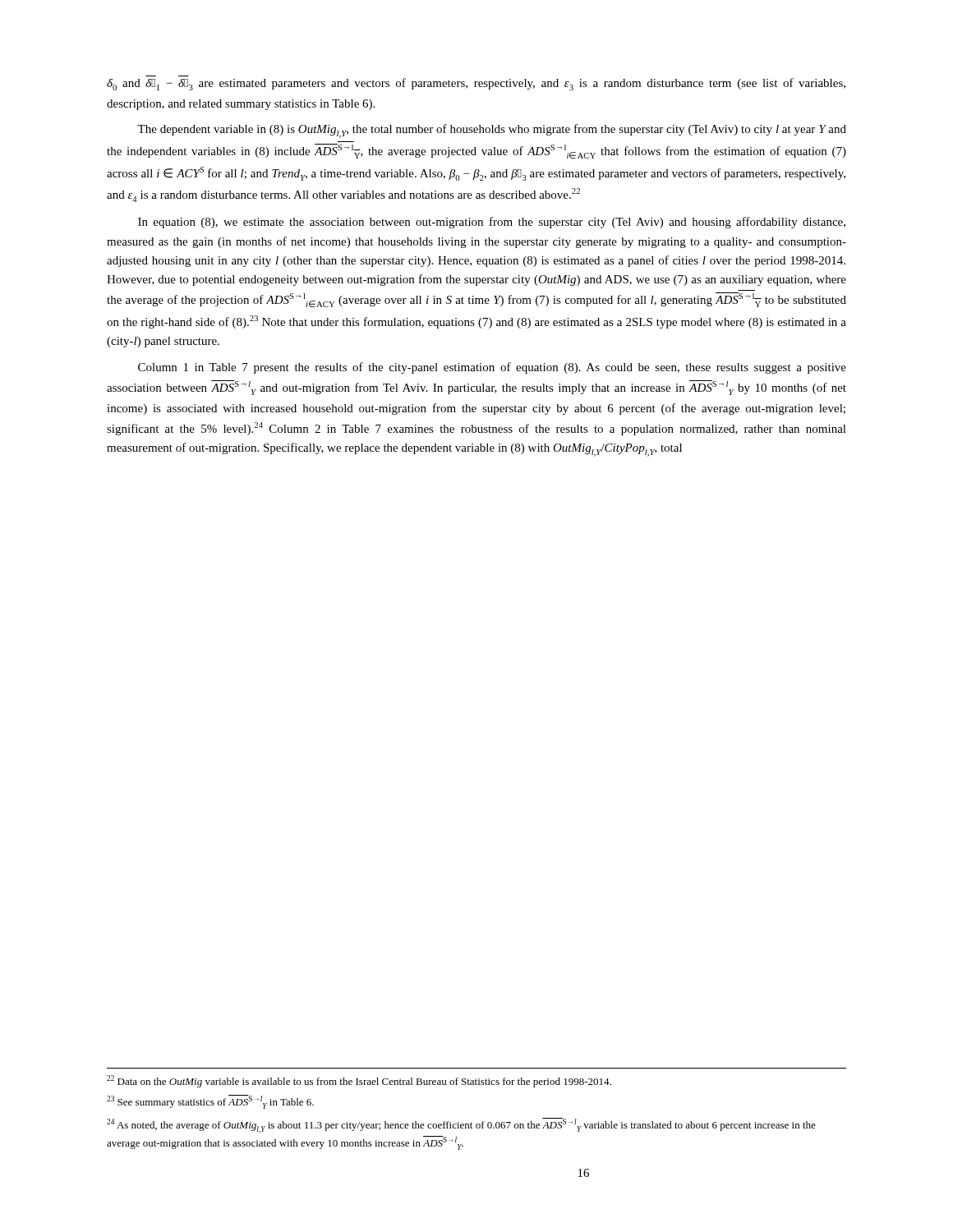953x1232 pixels.
Task: Click on the passage starting "In equation (8), we estimate the association"
Action: [x=476, y=282]
